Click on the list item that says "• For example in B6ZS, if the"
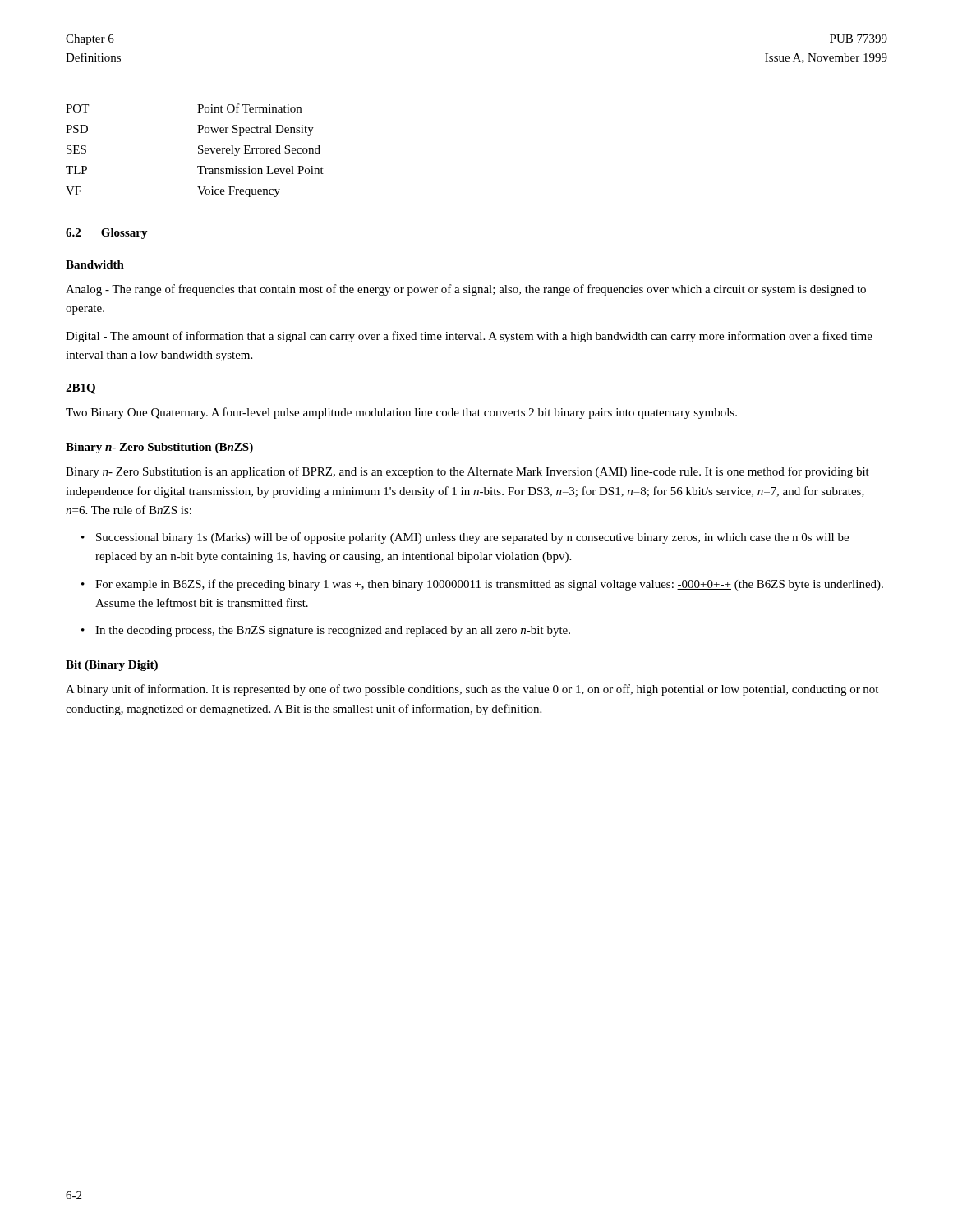 [484, 594]
